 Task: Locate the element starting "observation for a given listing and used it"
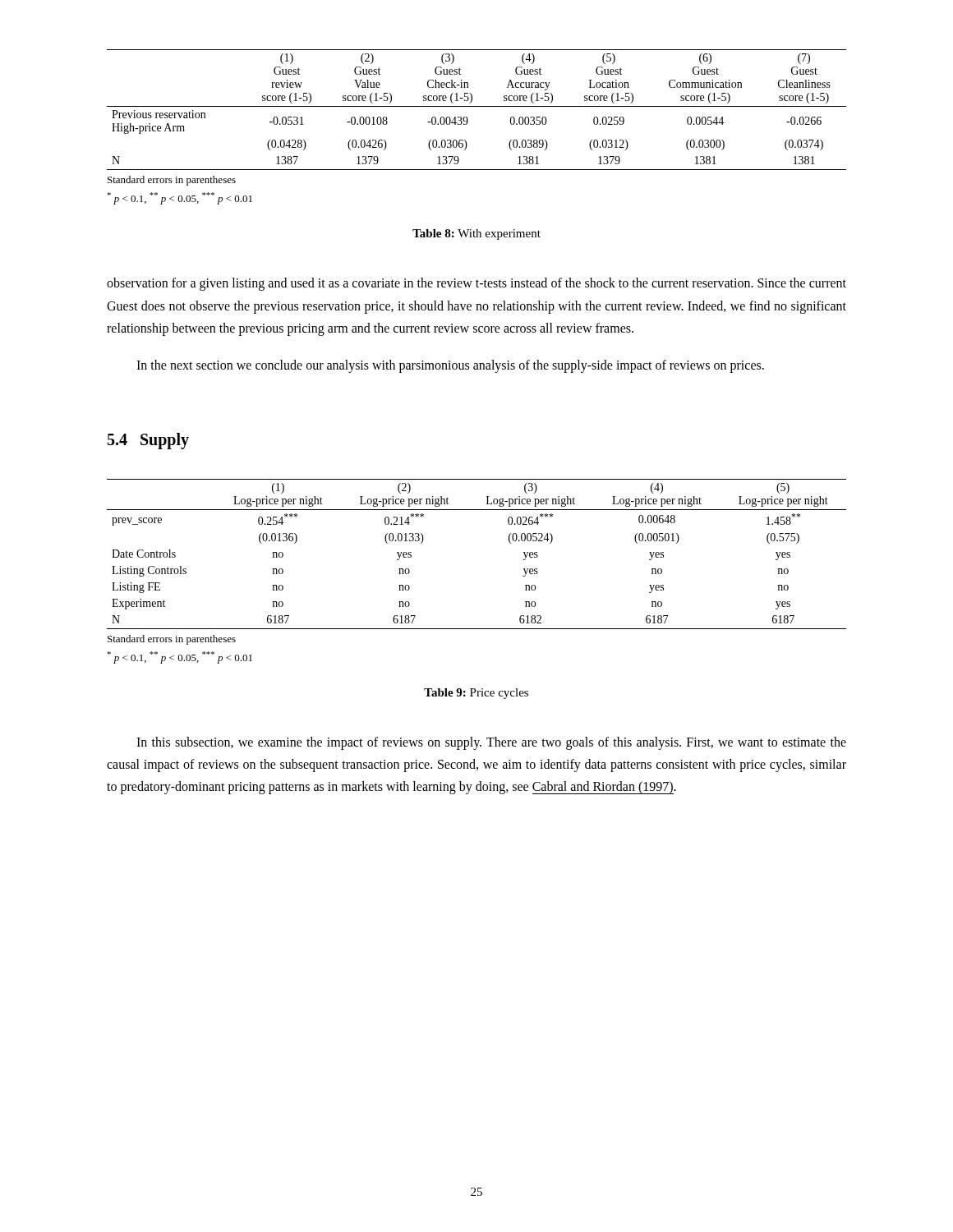[476, 306]
